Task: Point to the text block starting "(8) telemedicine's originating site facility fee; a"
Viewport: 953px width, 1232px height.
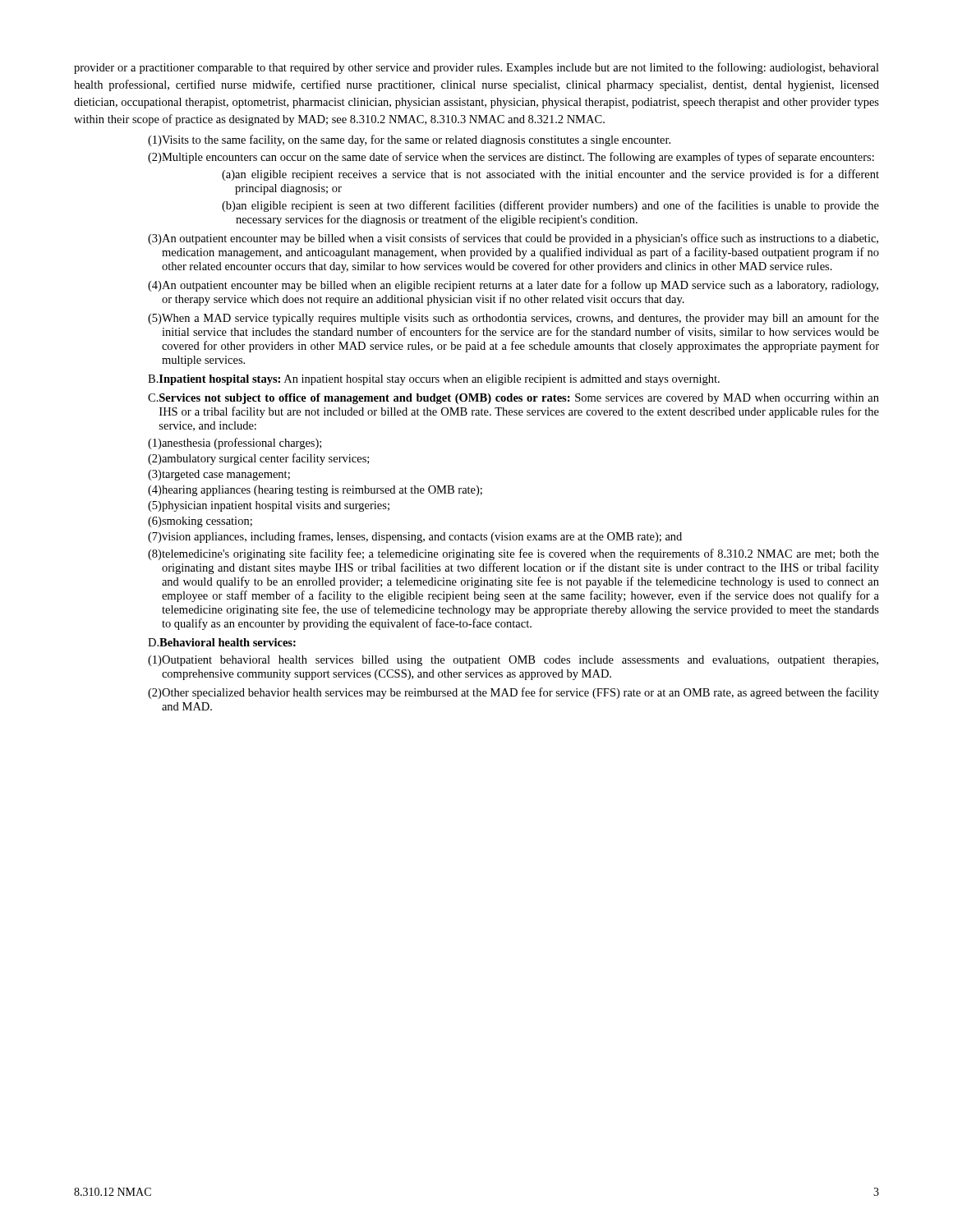Action: [x=476, y=589]
